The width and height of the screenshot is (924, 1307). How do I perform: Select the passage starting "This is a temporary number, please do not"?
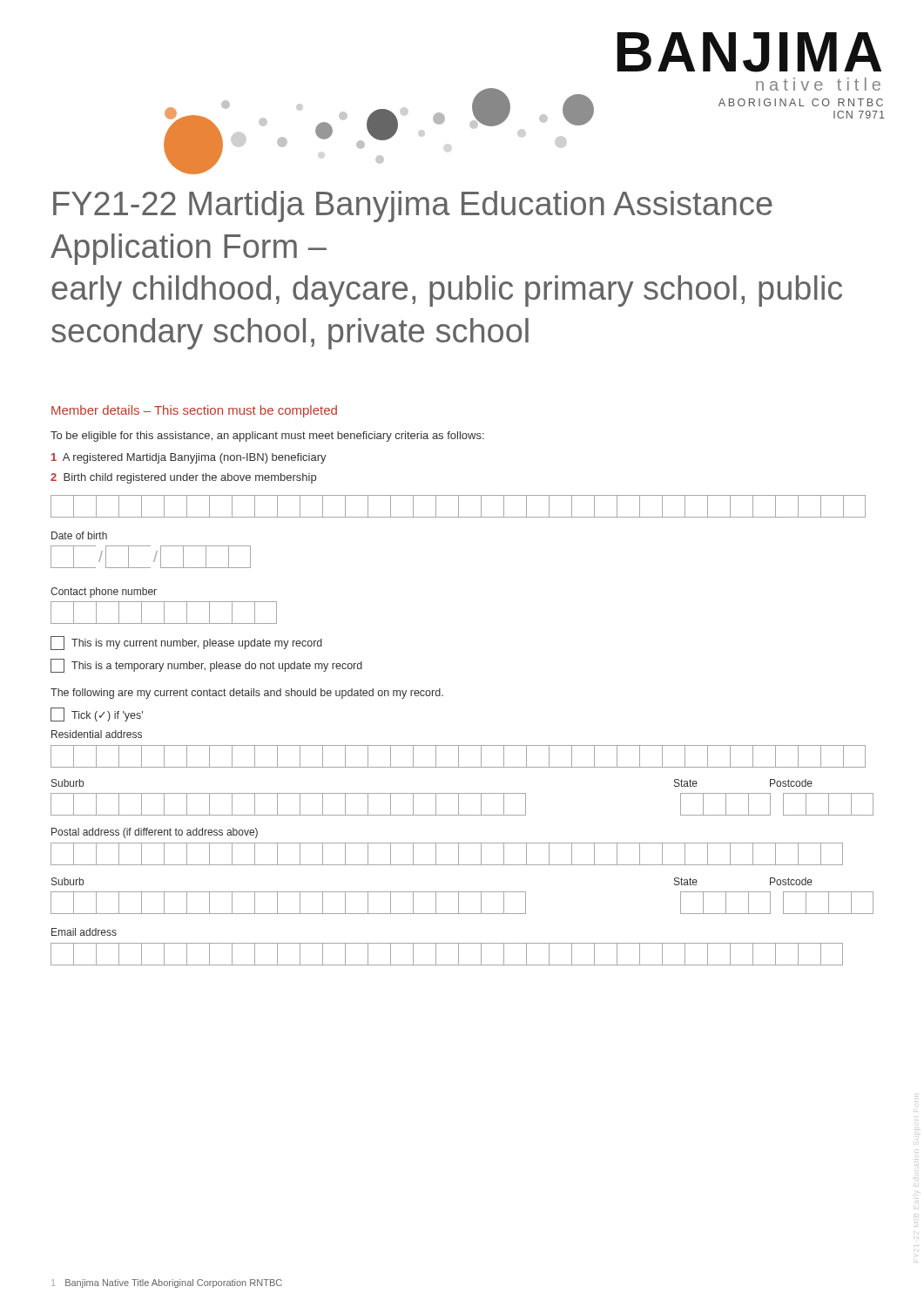pyautogui.click(x=207, y=666)
